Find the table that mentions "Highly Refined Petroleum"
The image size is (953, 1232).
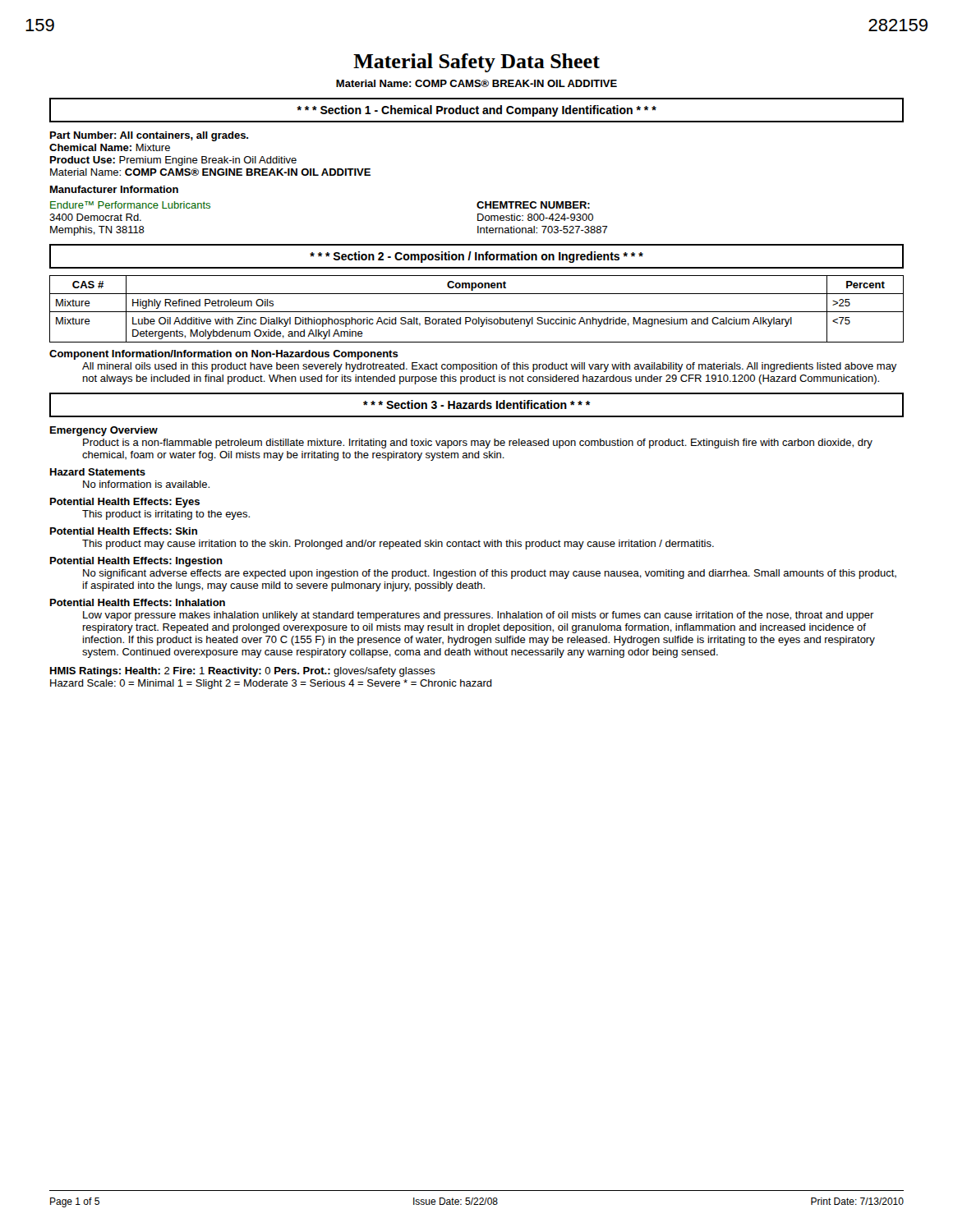click(476, 309)
